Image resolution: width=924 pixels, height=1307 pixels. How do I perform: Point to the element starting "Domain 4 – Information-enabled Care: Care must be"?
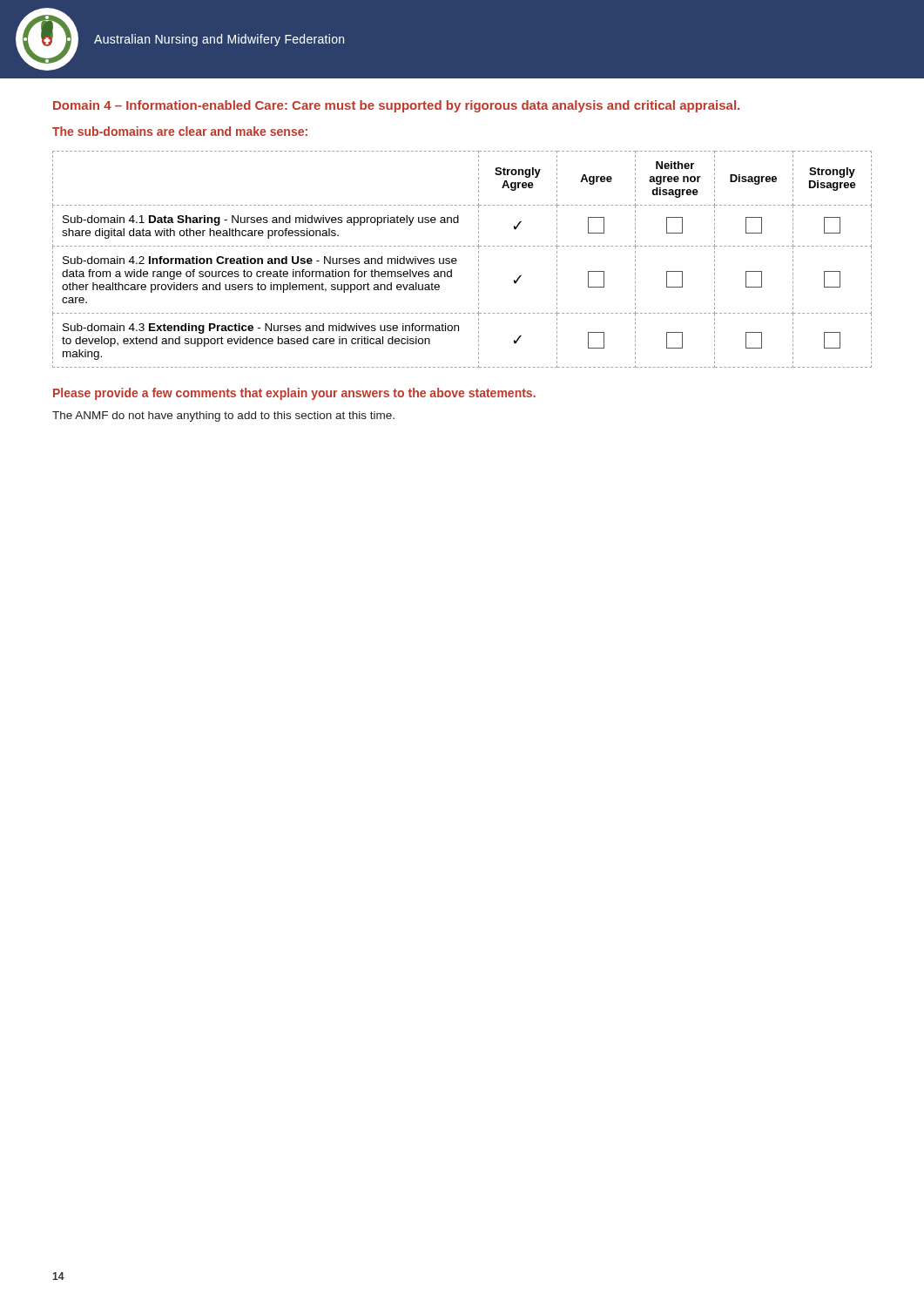point(396,105)
